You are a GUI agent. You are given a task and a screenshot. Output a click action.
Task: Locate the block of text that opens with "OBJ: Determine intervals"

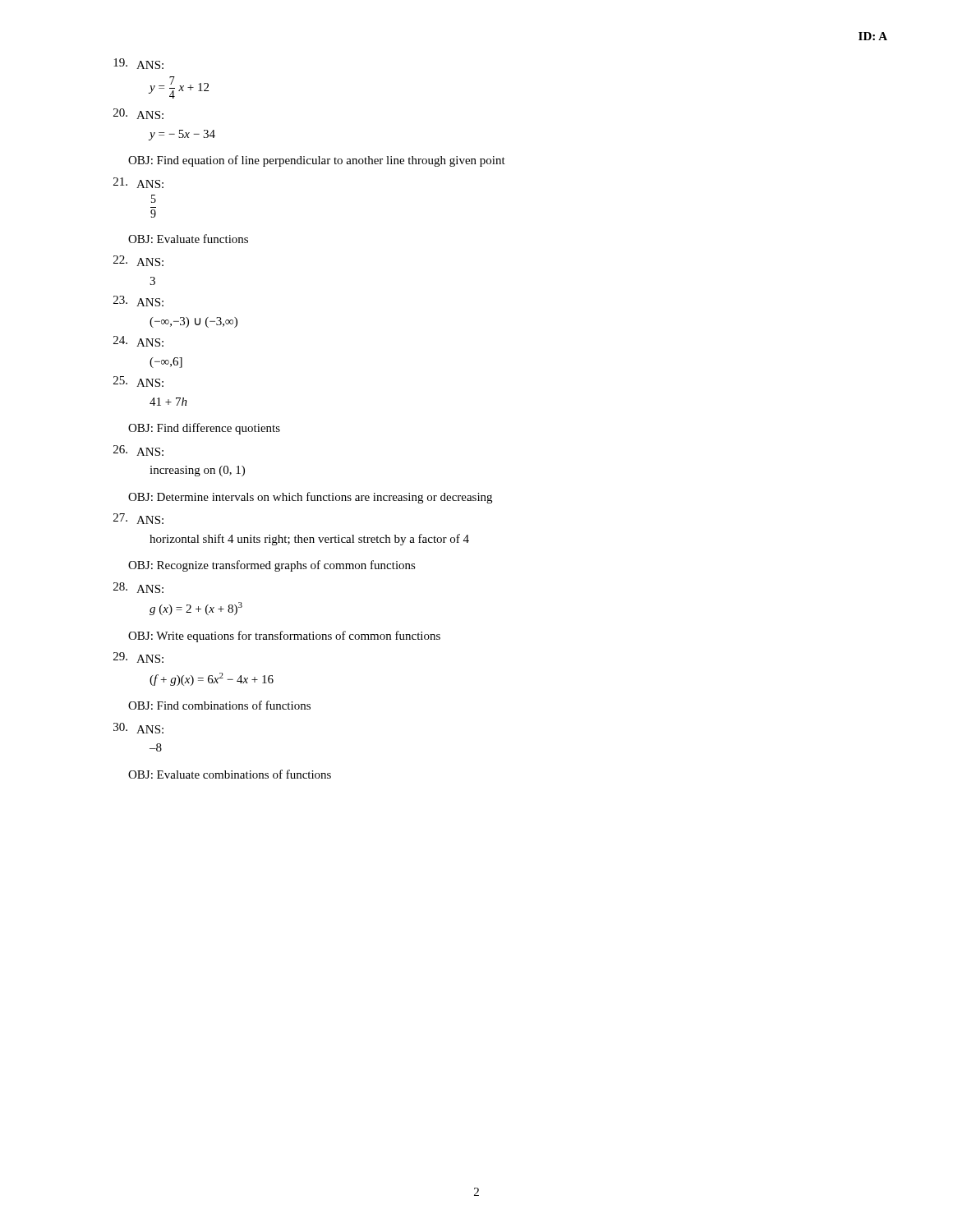click(310, 497)
